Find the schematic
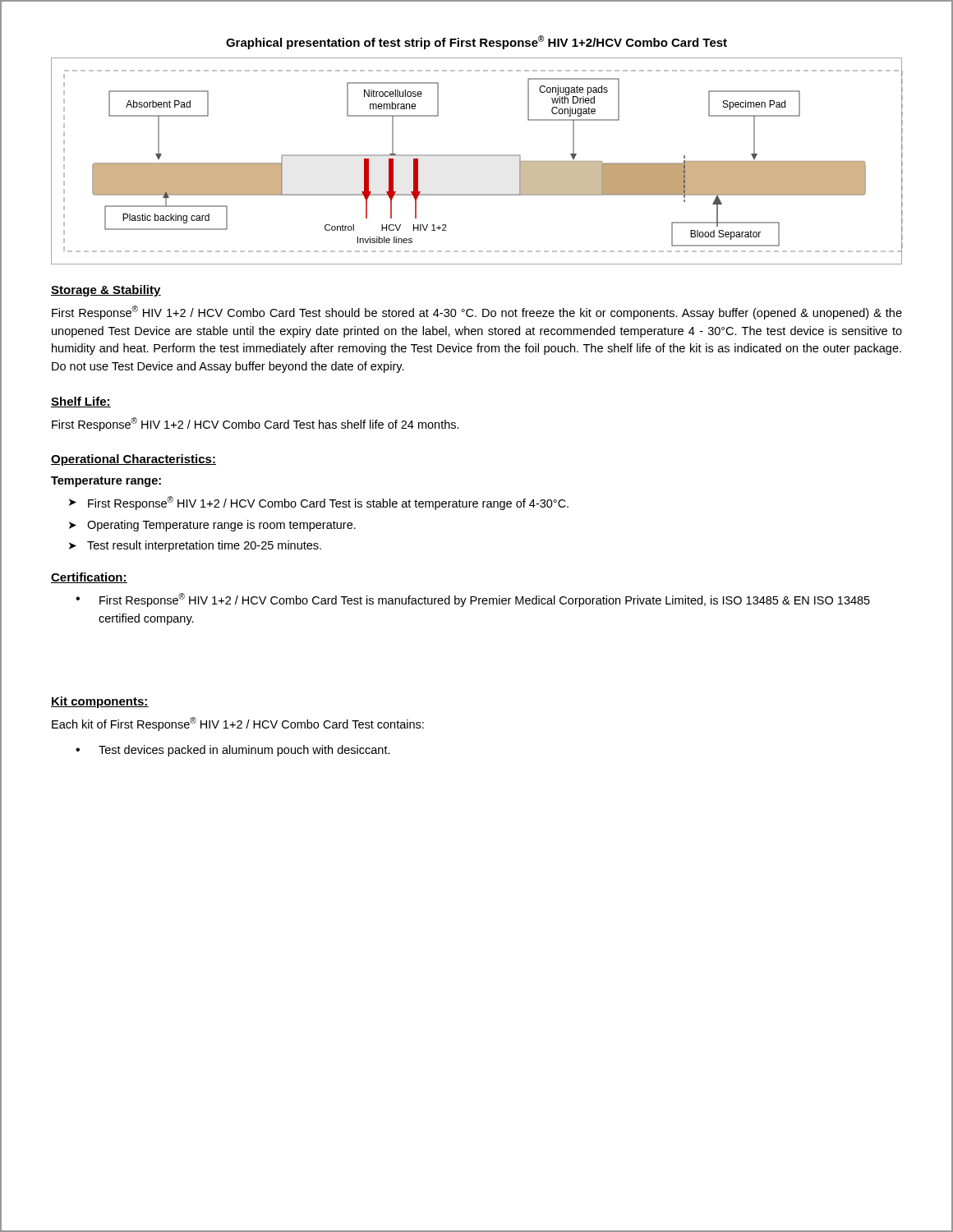The height and width of the screenshot is (1232, 953). click(x=476, y=161)
